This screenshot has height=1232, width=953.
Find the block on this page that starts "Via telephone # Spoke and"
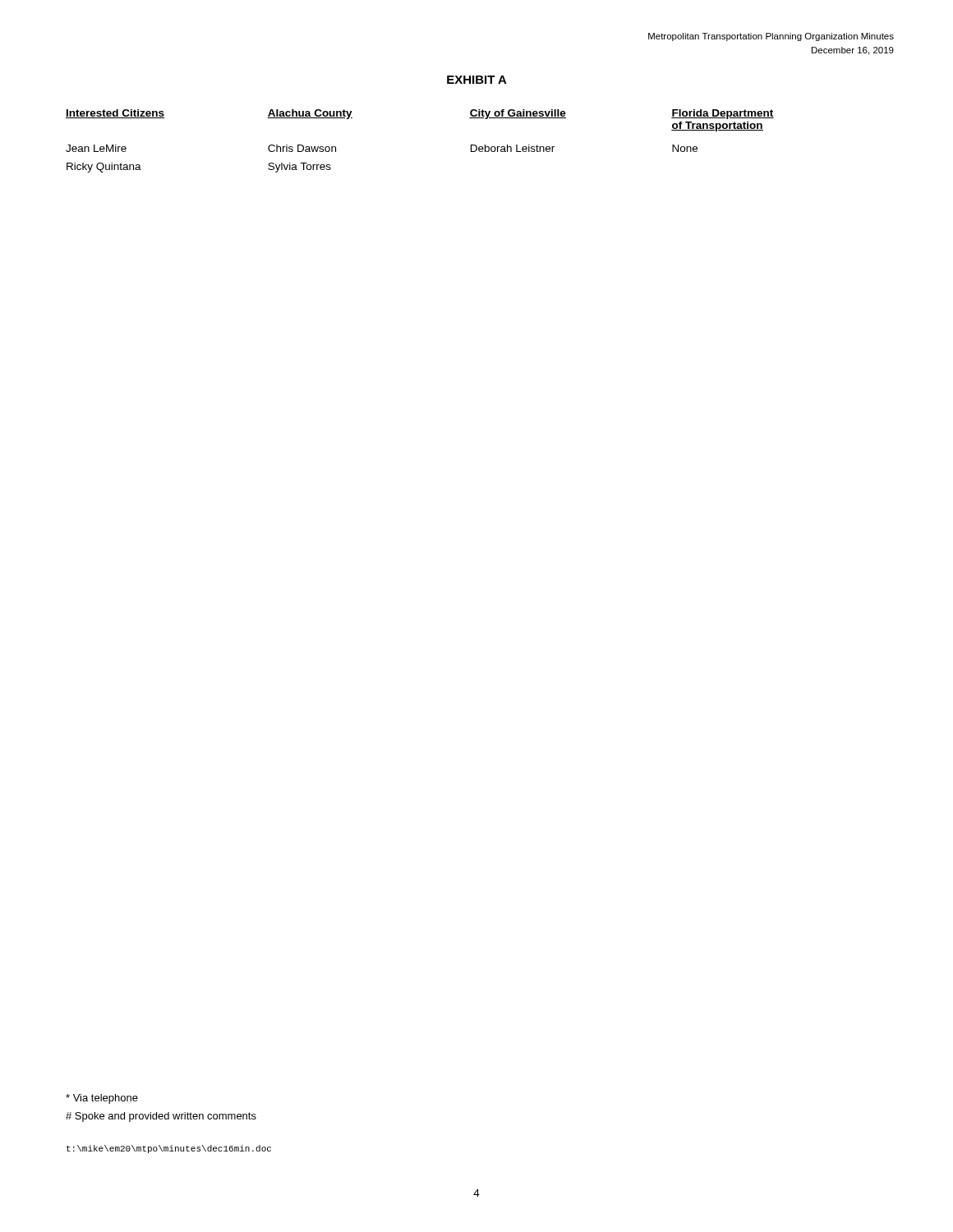(161, 1107)
